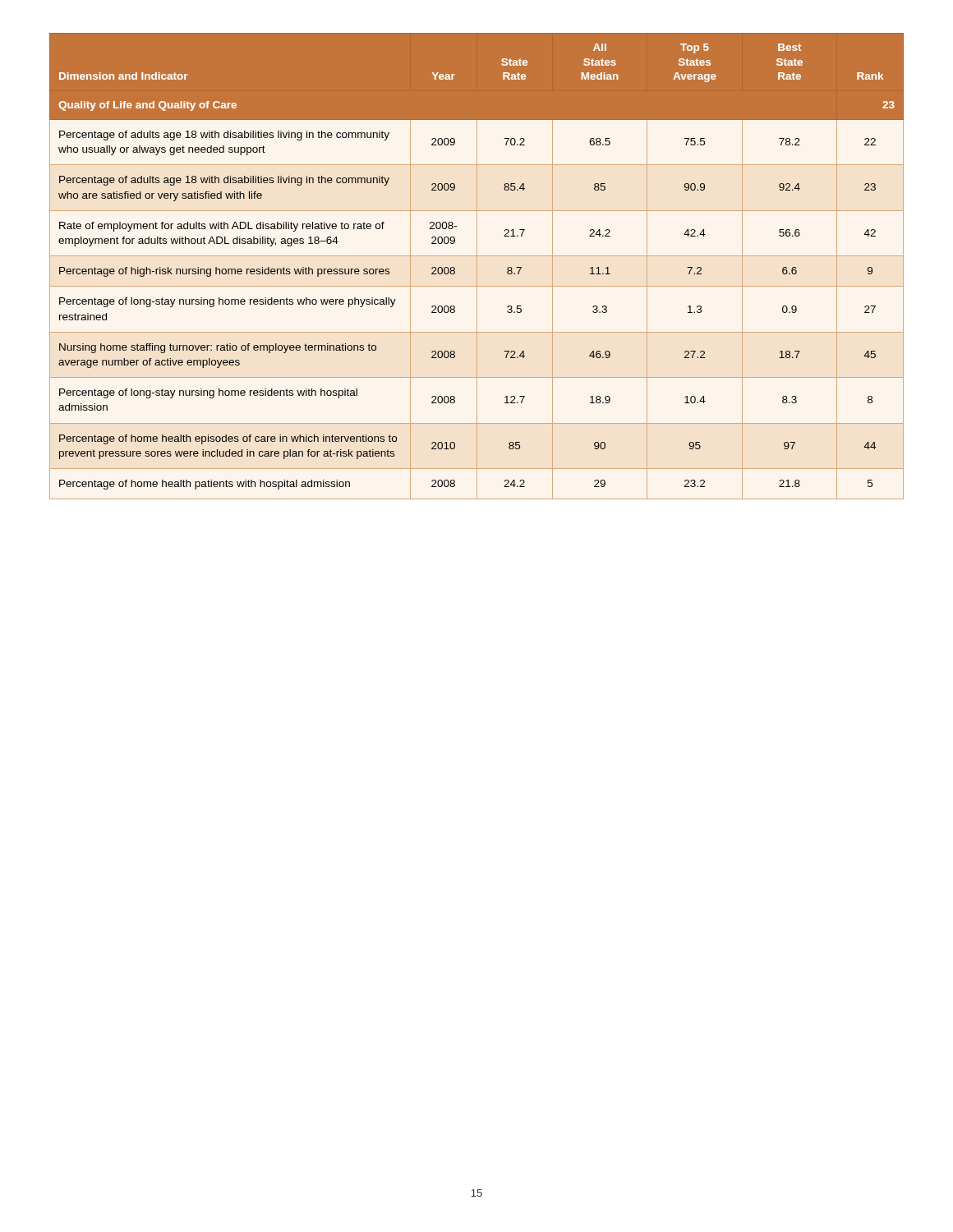Click on the table containing "Top 5 States"
Image resolution: width=953 pixels, height=1232 pixels.
point(476,266)
